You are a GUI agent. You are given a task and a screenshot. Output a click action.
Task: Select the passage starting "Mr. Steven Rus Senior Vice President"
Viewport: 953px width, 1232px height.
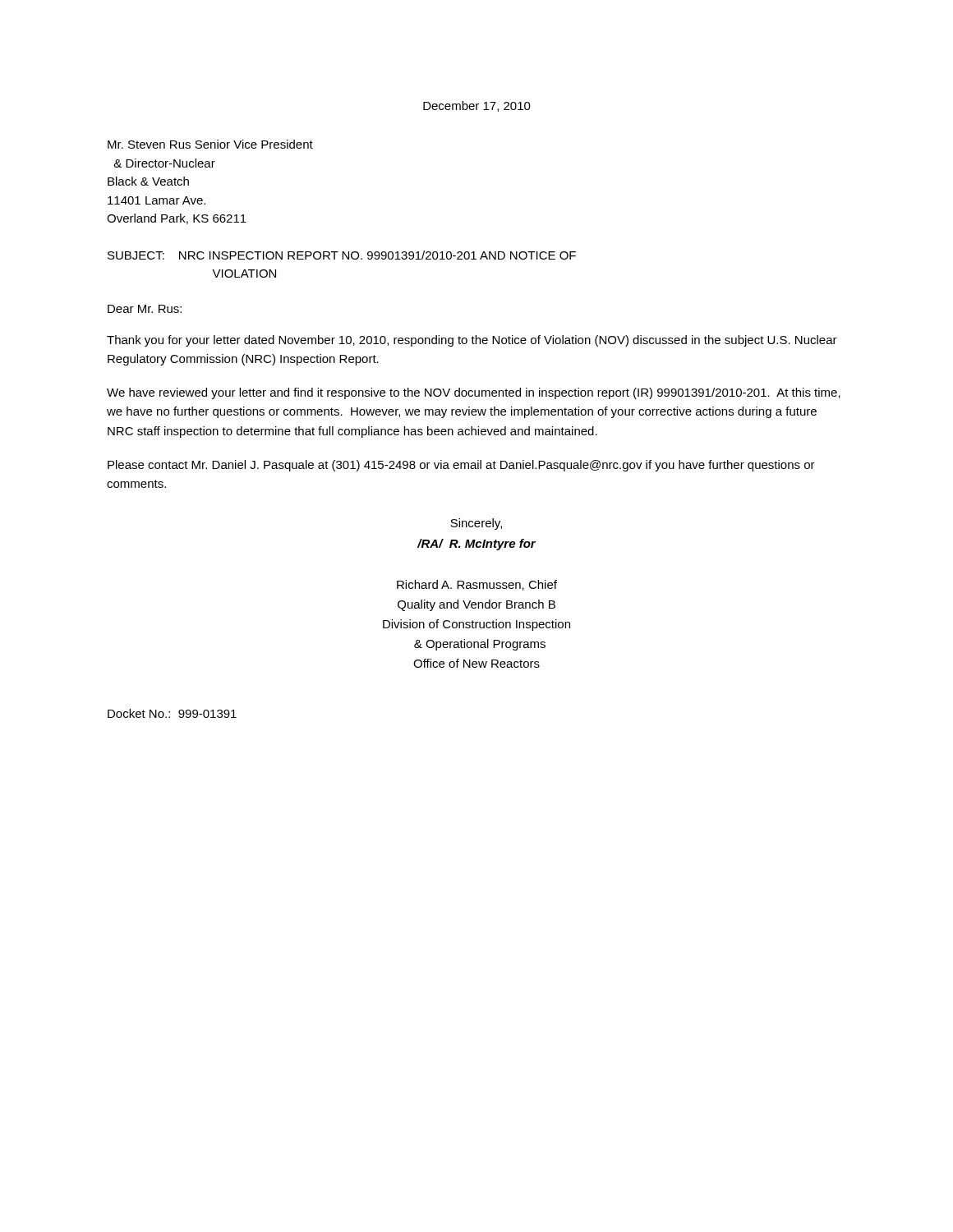(210, 144)
